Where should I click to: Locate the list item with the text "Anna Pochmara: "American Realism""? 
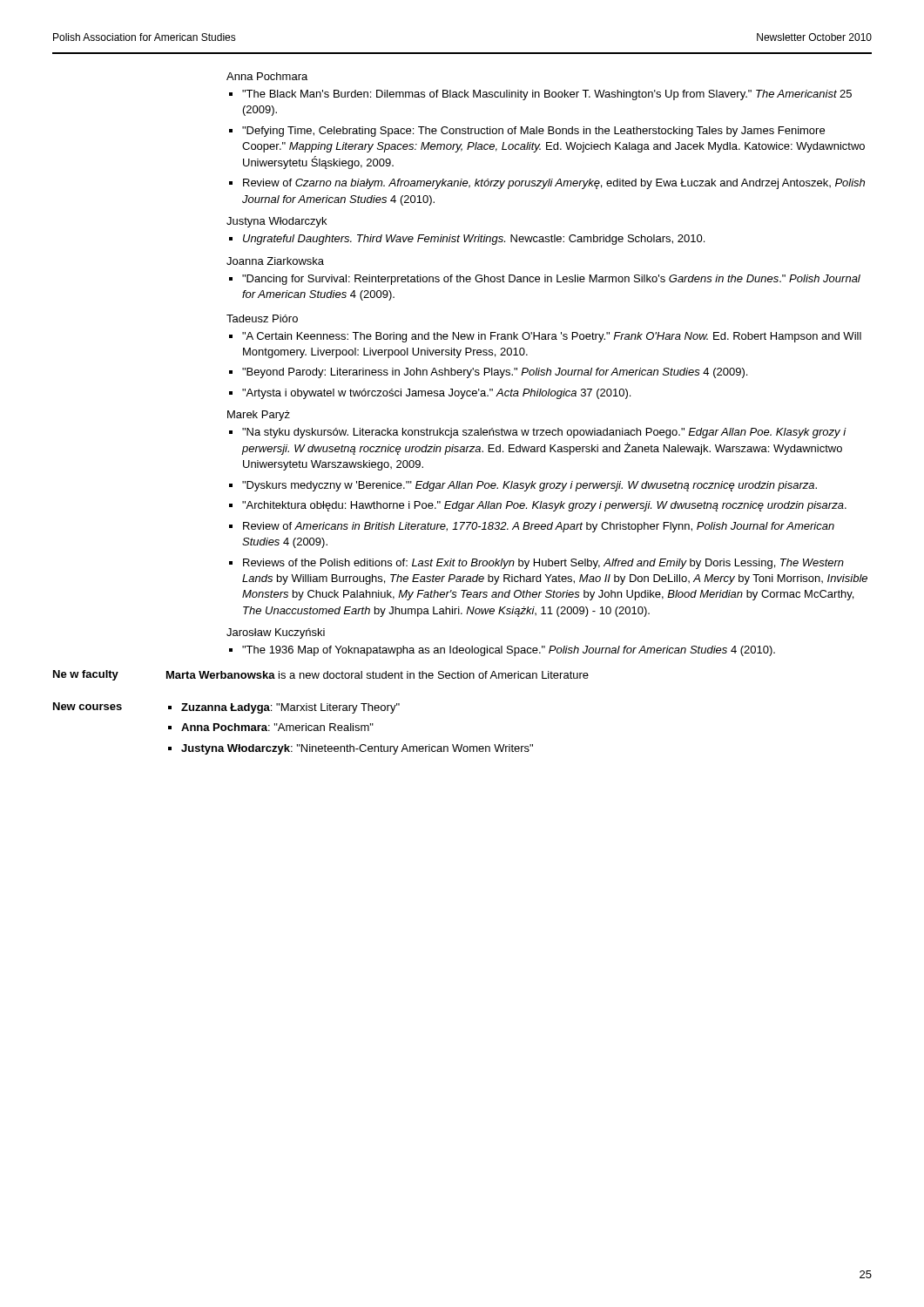coord(277,727)
